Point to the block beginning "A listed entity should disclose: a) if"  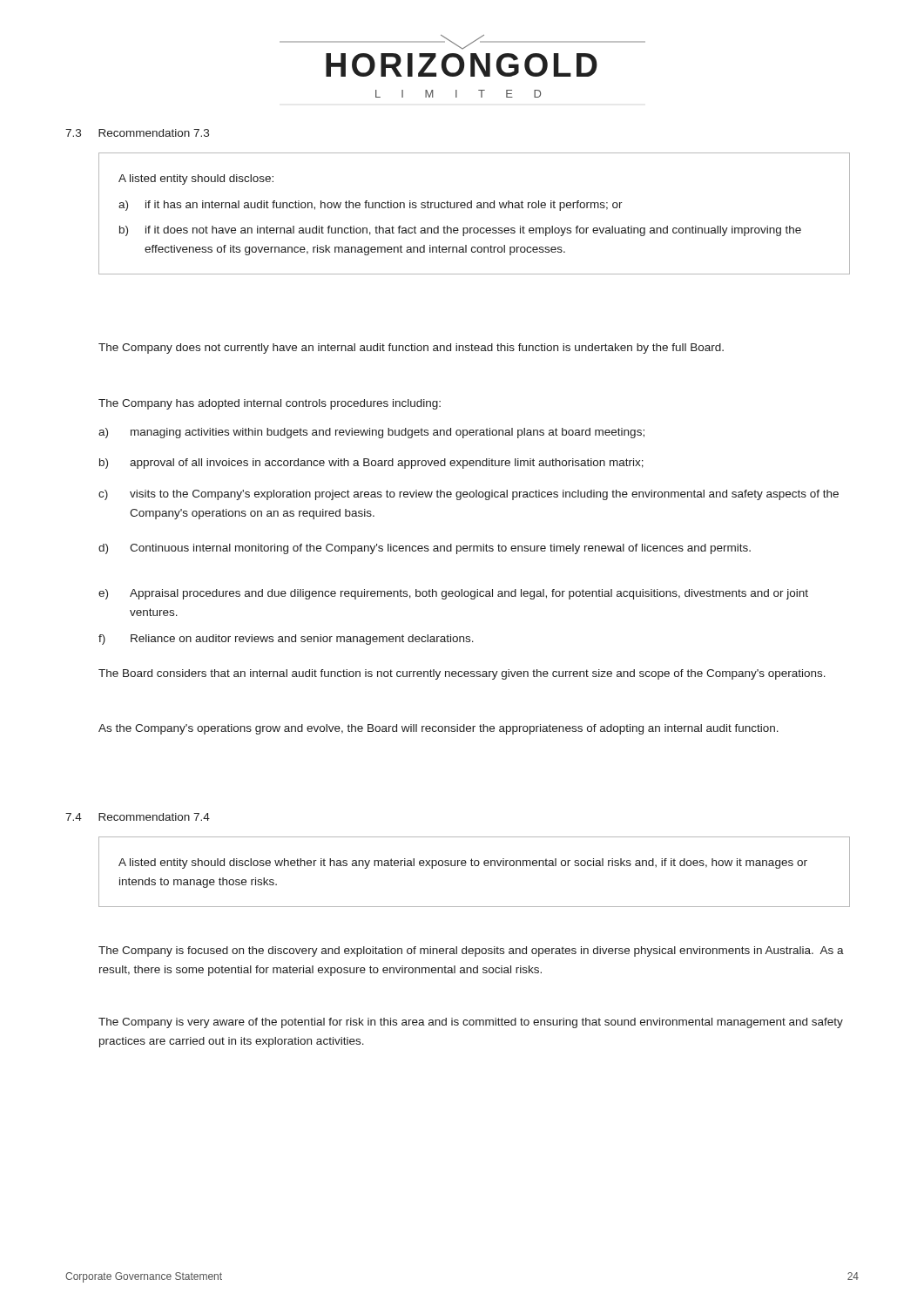tap(474, 215)
